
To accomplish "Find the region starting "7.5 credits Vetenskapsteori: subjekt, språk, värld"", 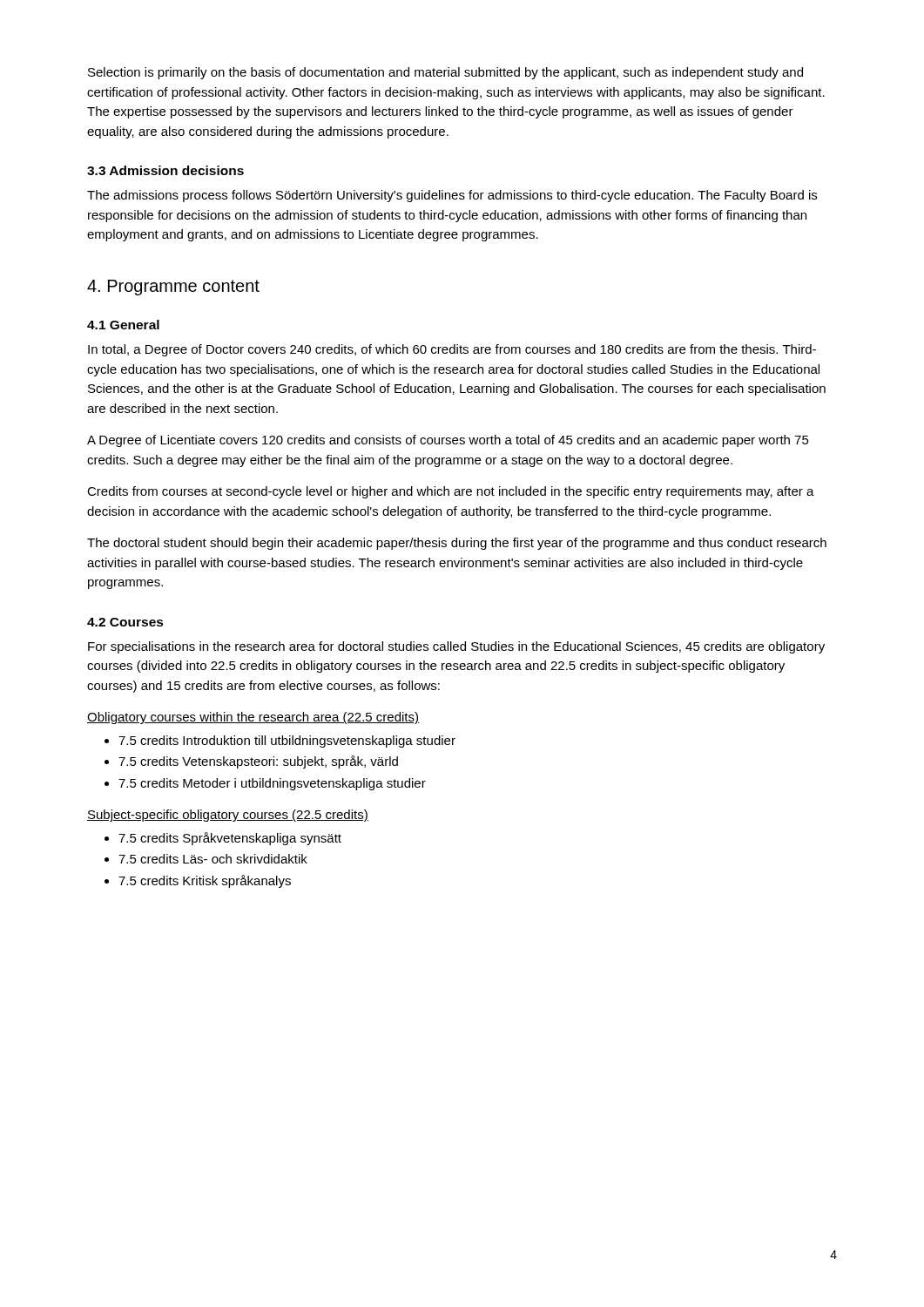I will pyautogui.click(x=259, y=761).
